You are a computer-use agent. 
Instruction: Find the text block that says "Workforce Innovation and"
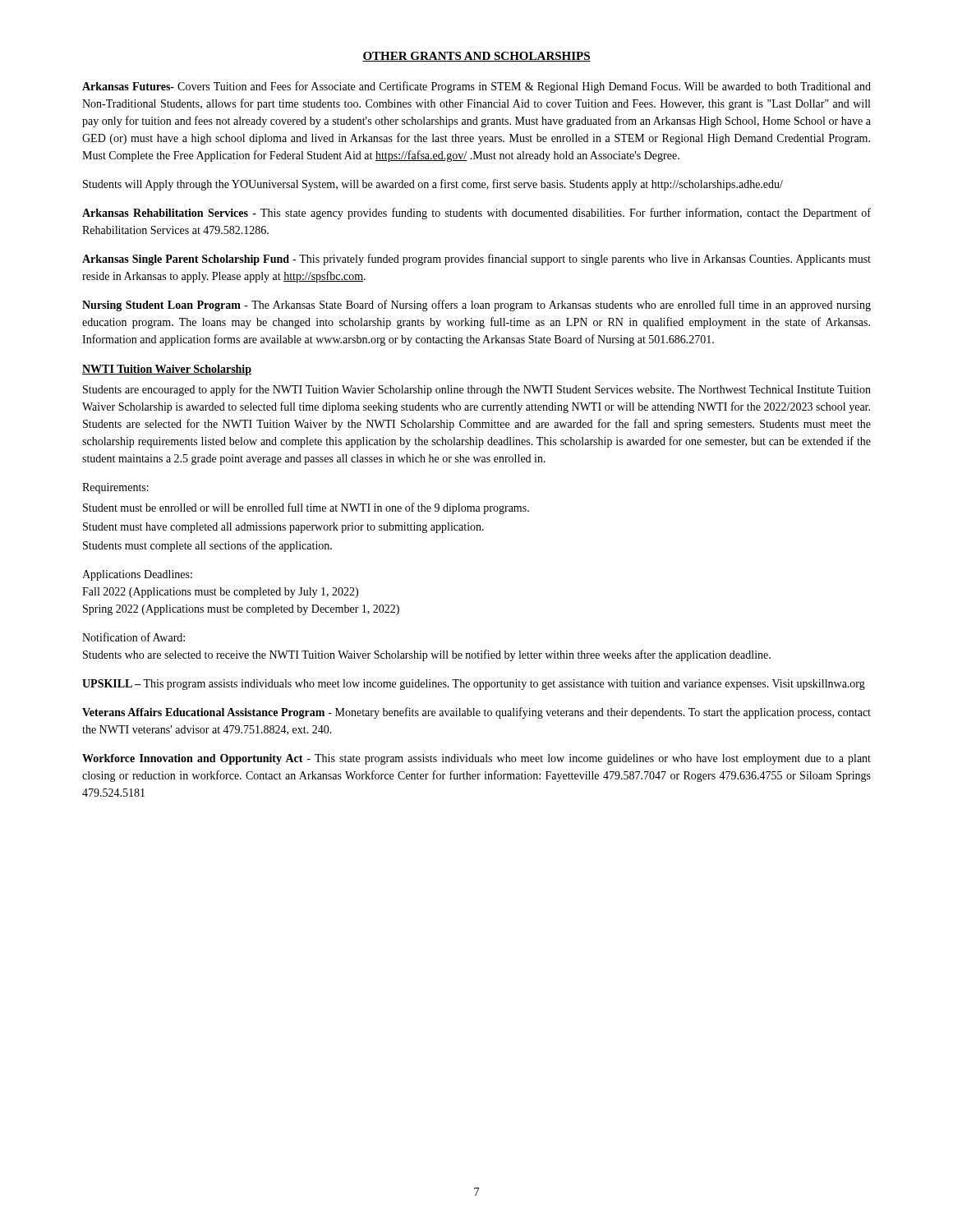[x=476, y=776]
